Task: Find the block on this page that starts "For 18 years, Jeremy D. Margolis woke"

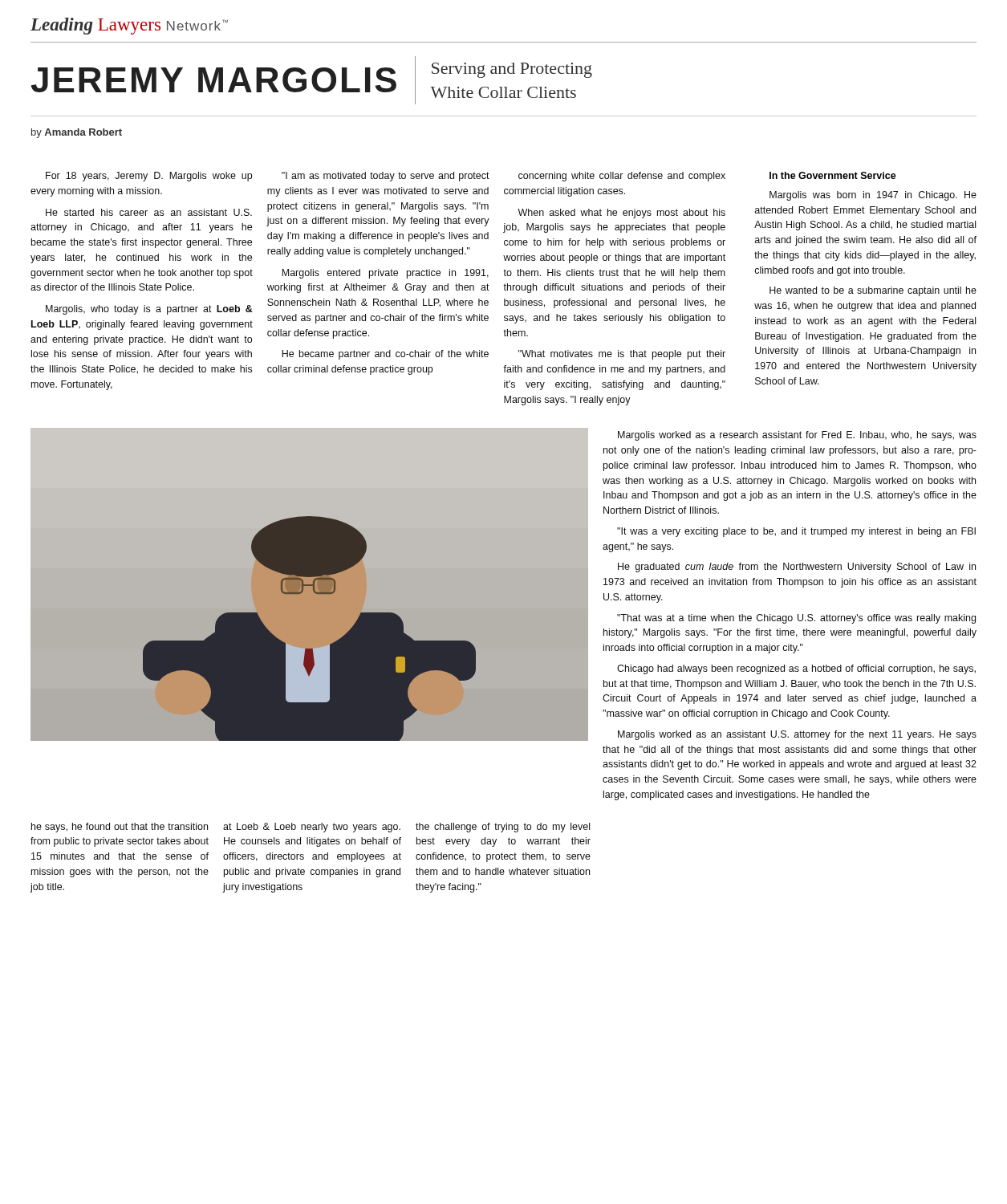Action: (x=142, y=280)
